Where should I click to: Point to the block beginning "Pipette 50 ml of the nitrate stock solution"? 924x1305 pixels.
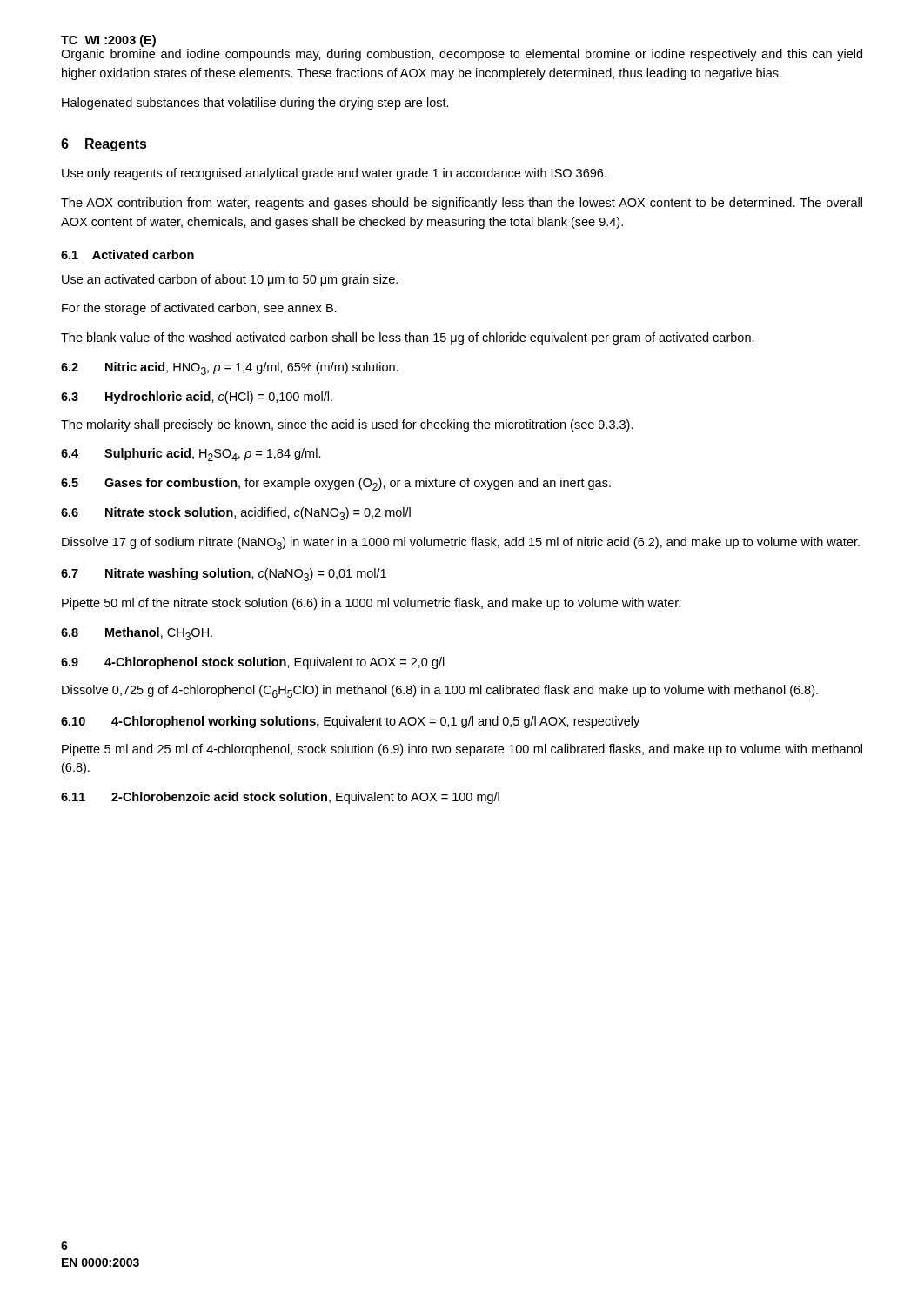click(x=462, y=604)
